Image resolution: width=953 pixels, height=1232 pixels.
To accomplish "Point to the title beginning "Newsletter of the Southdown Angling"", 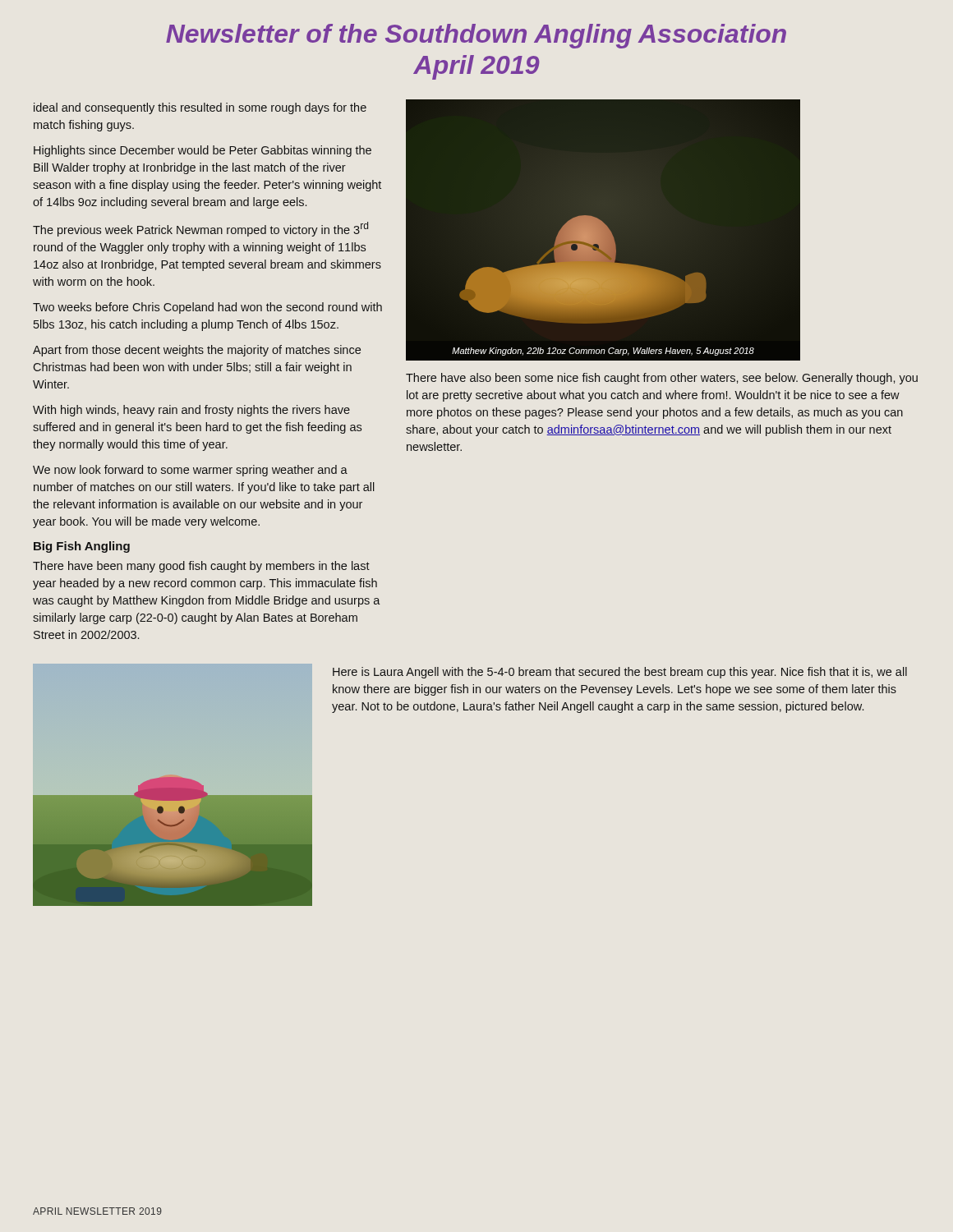I will point(476,50).
